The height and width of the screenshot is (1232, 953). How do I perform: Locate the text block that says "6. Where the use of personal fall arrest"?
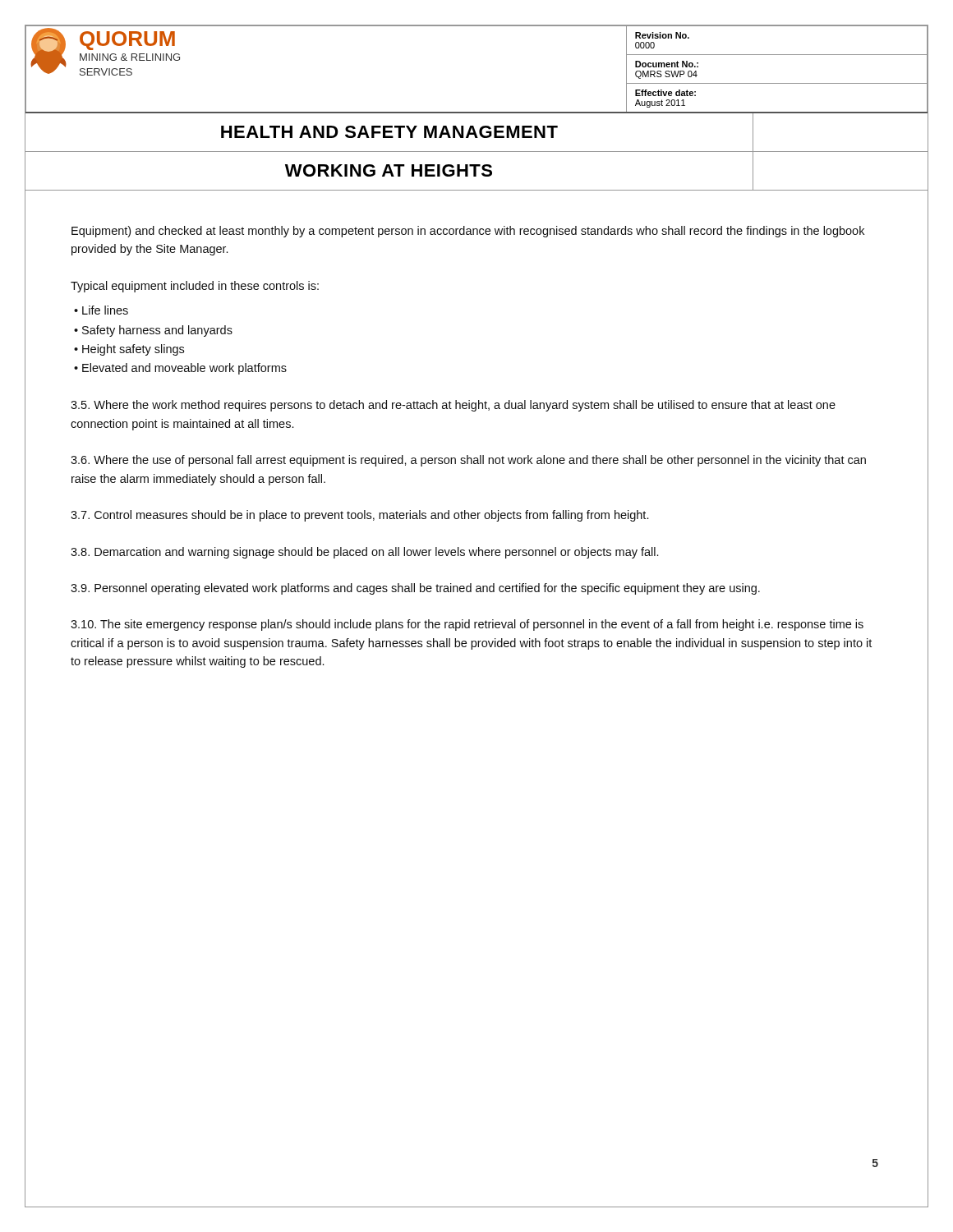(x=469, y=469)
